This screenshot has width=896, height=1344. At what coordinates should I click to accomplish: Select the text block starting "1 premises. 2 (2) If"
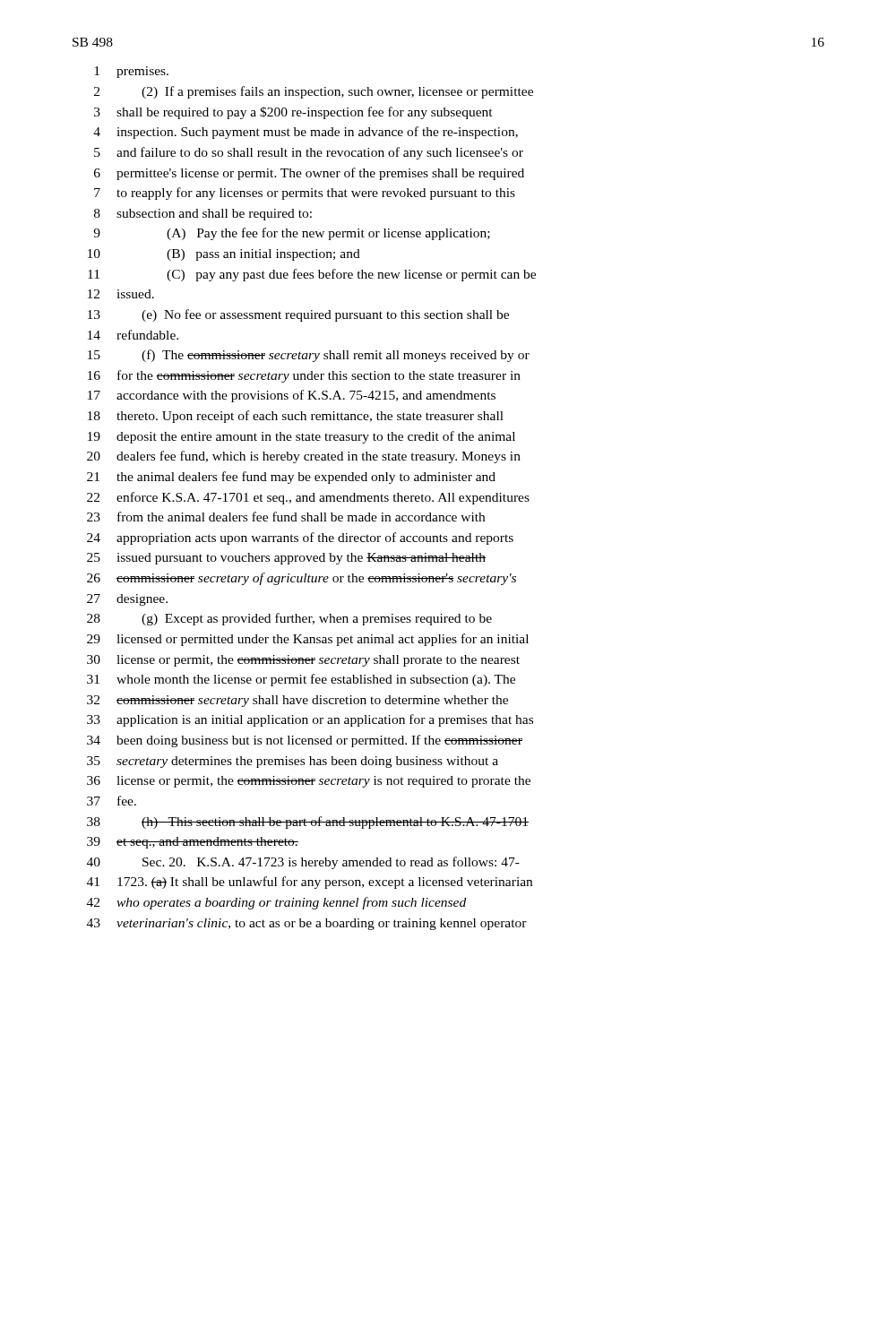[448, 142]
